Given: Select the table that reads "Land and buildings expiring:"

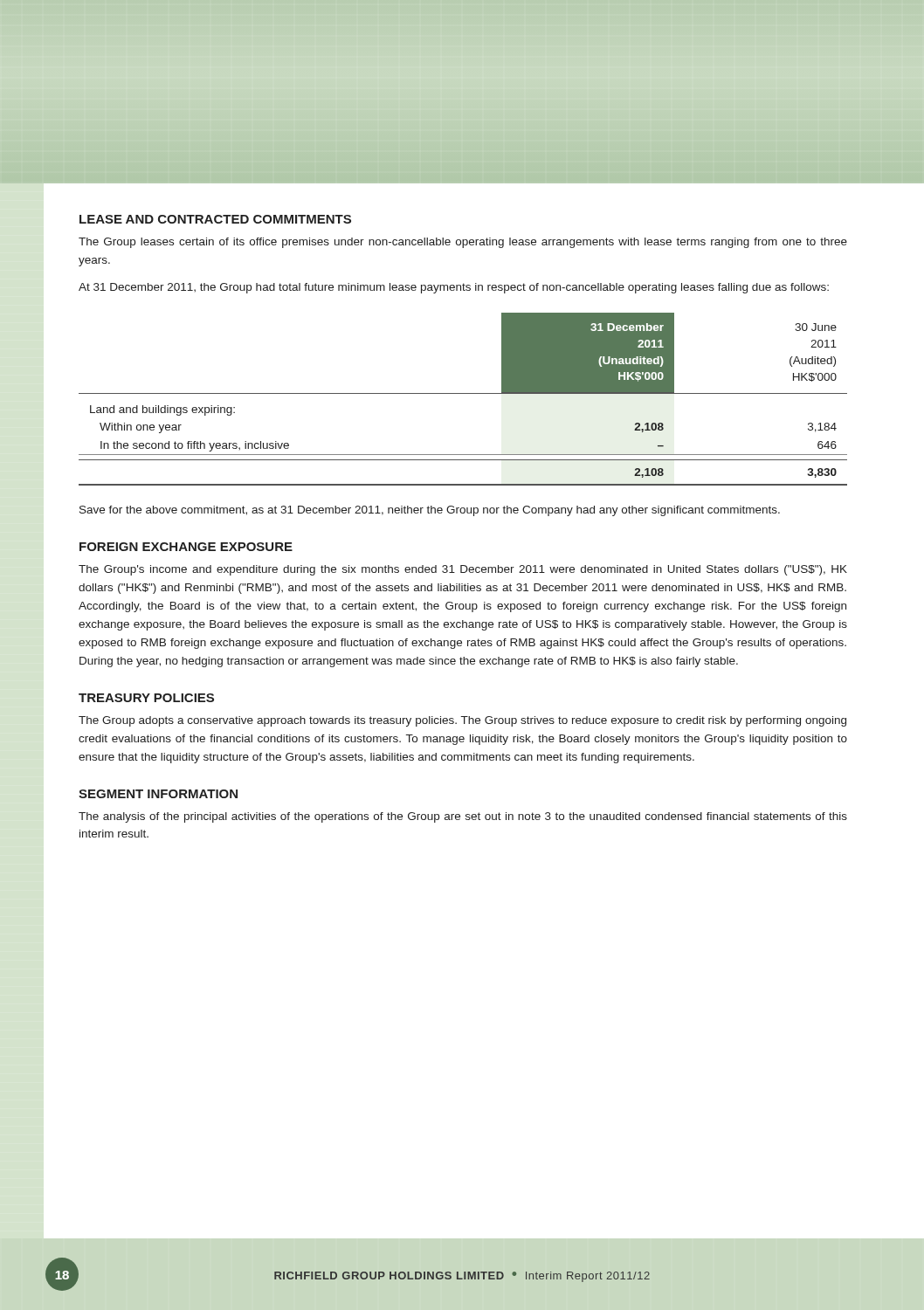Looking at the screenshot, I should tap(463, 399).
